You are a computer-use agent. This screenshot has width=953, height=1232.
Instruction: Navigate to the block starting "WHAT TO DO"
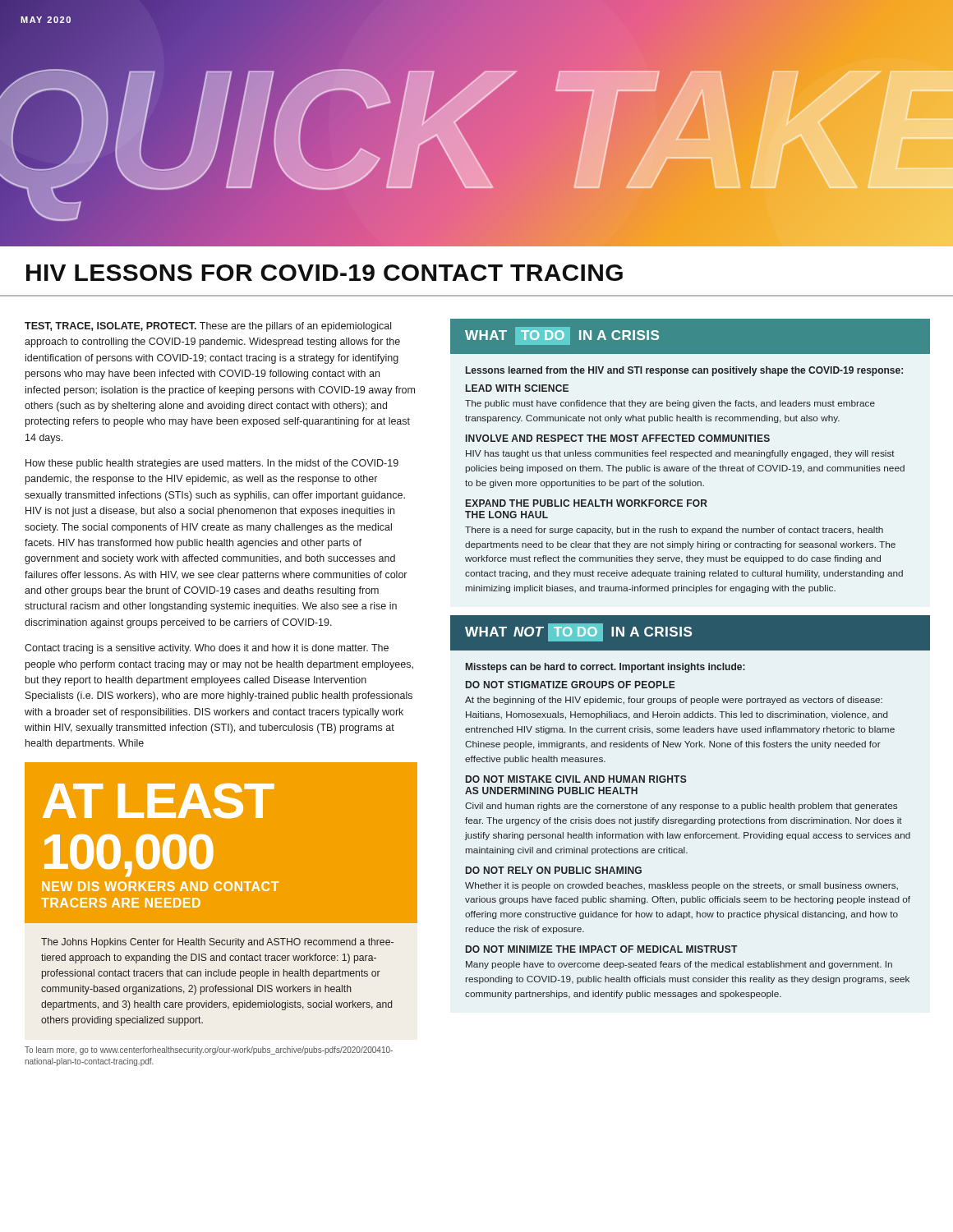563,336
